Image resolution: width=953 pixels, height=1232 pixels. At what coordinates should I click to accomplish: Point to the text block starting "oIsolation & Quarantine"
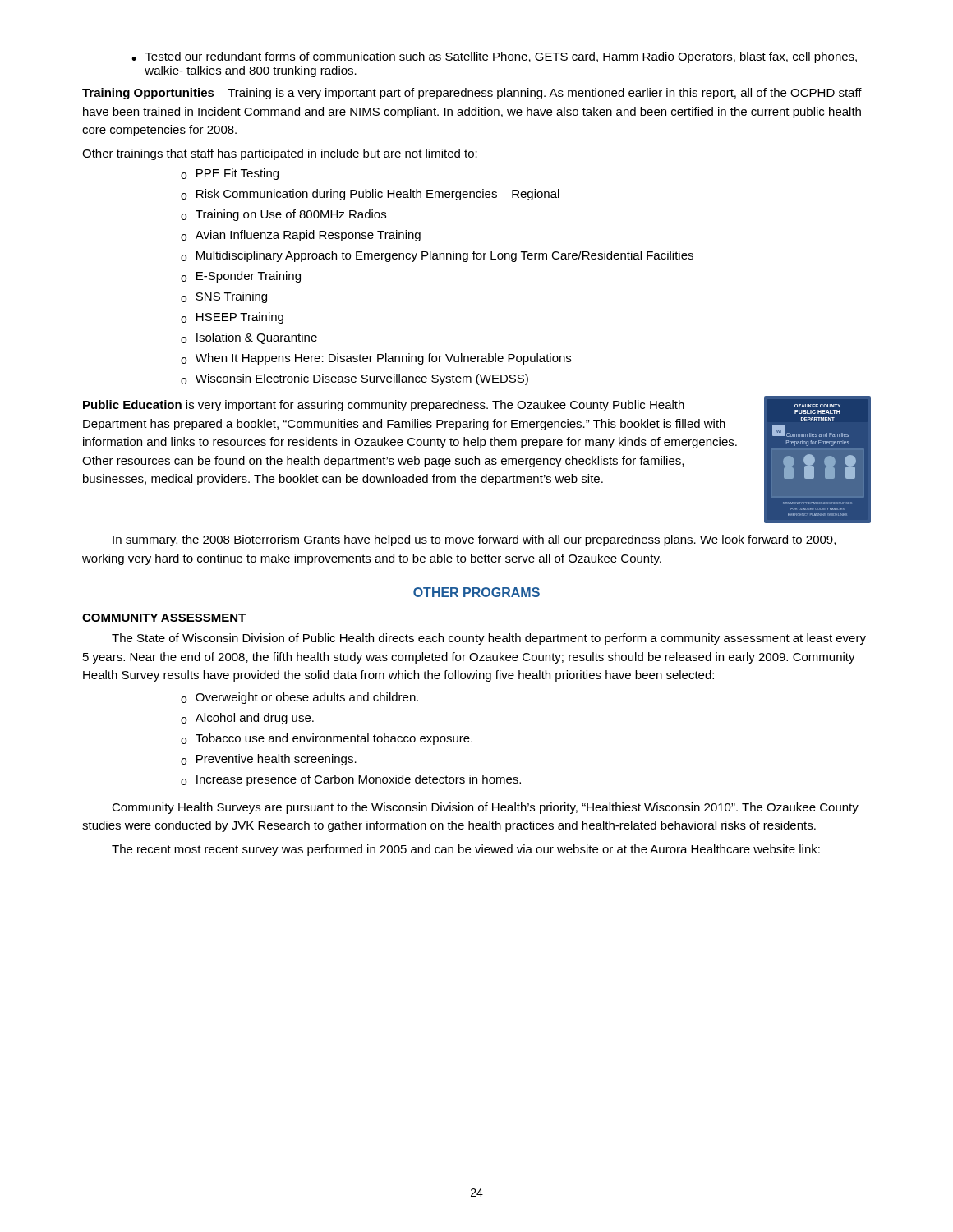click(249, 339)
